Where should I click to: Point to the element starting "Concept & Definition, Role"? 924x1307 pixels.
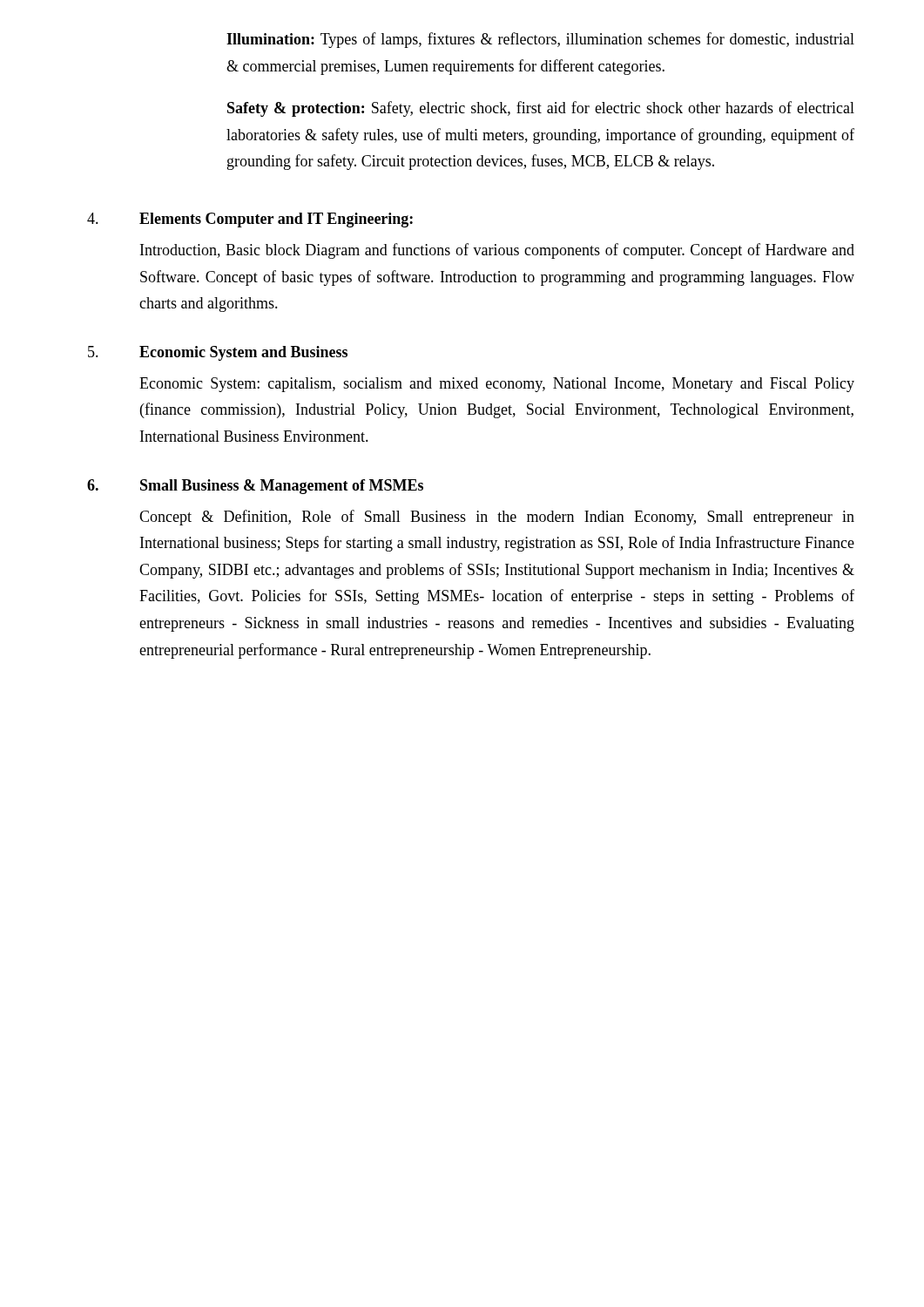click(x=497, y=583)
